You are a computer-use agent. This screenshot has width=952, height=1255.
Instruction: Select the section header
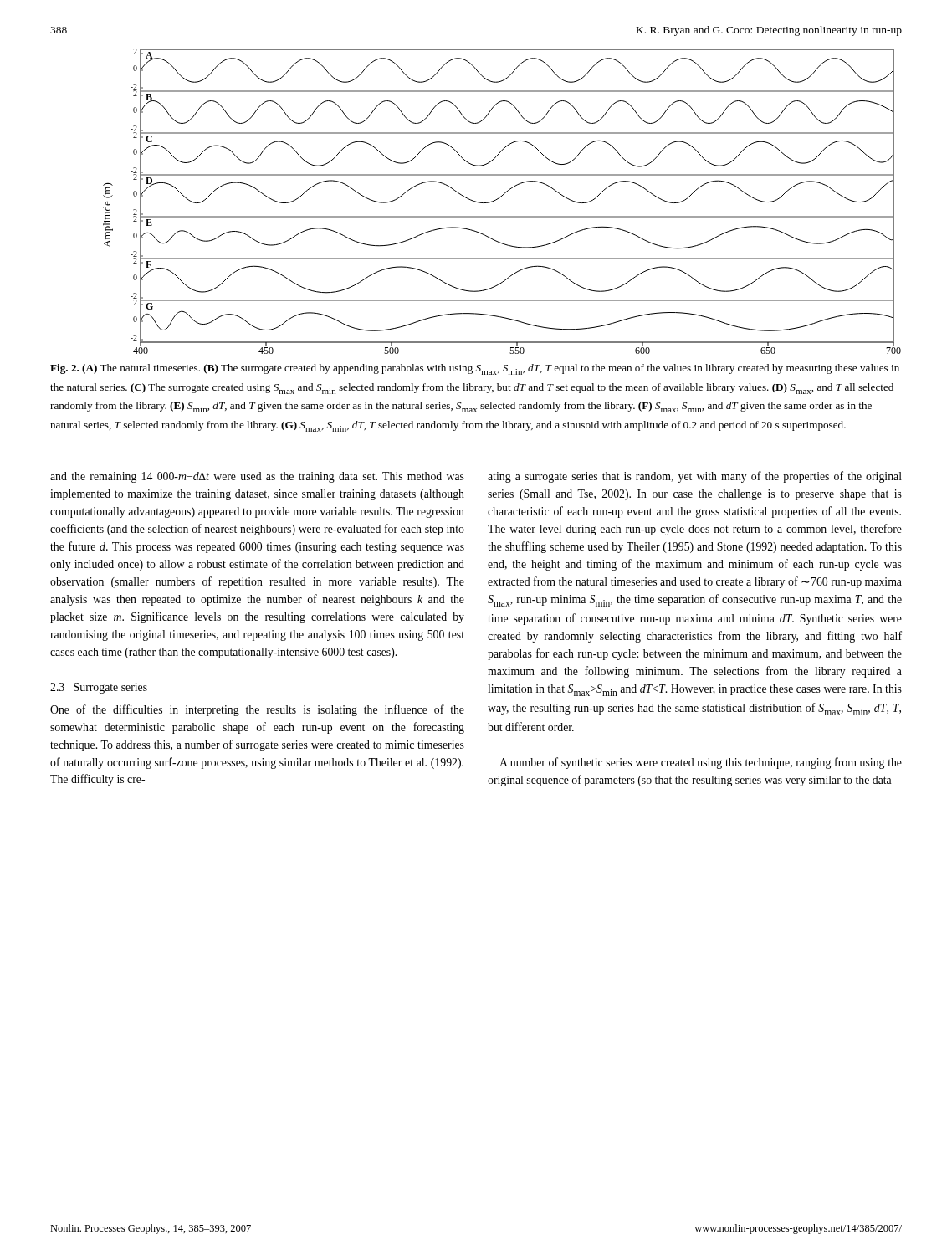(x=99, y=687)
